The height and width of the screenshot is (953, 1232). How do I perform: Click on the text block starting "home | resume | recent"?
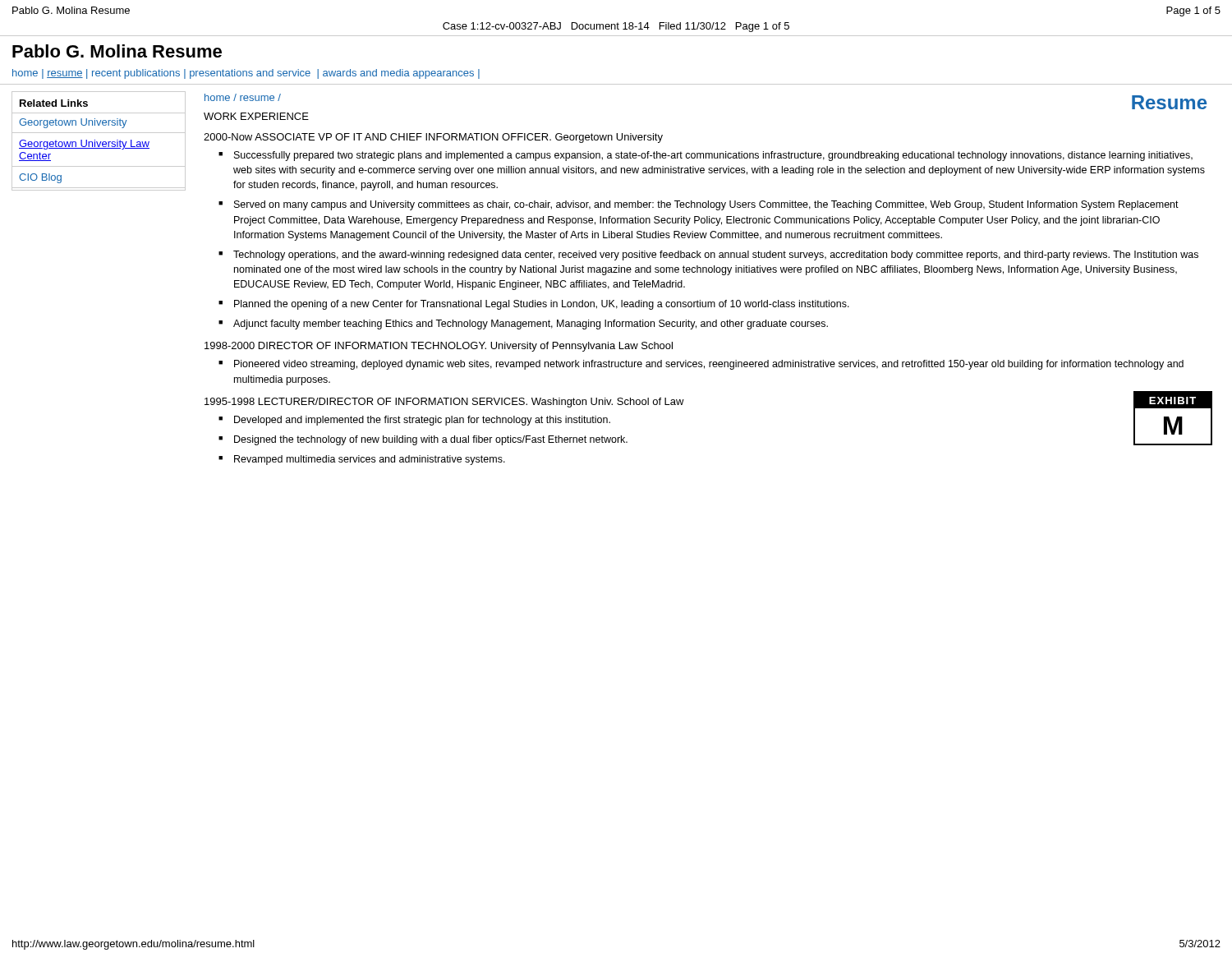(246, 73)
